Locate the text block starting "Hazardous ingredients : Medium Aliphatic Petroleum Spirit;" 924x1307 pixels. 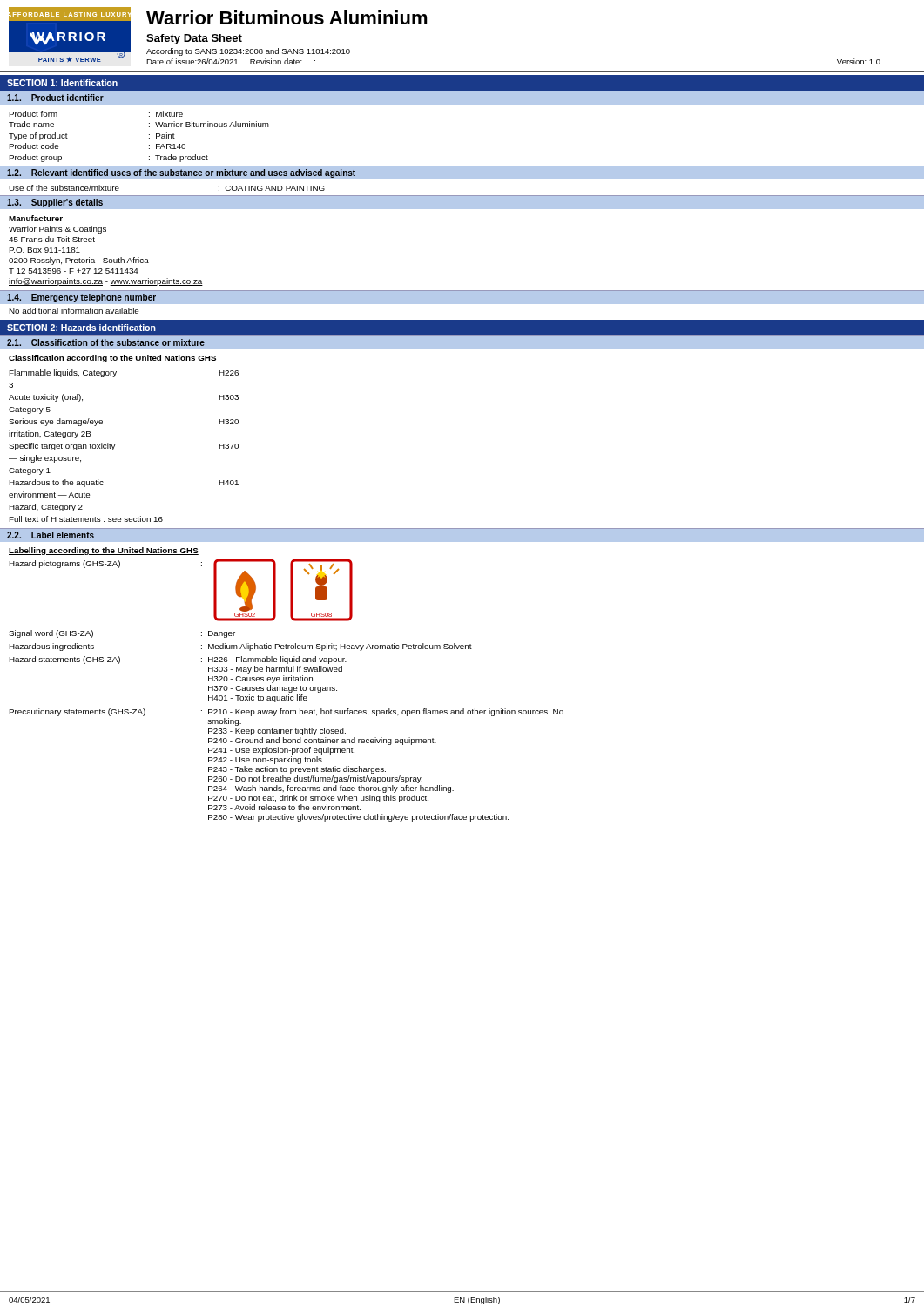240,646
